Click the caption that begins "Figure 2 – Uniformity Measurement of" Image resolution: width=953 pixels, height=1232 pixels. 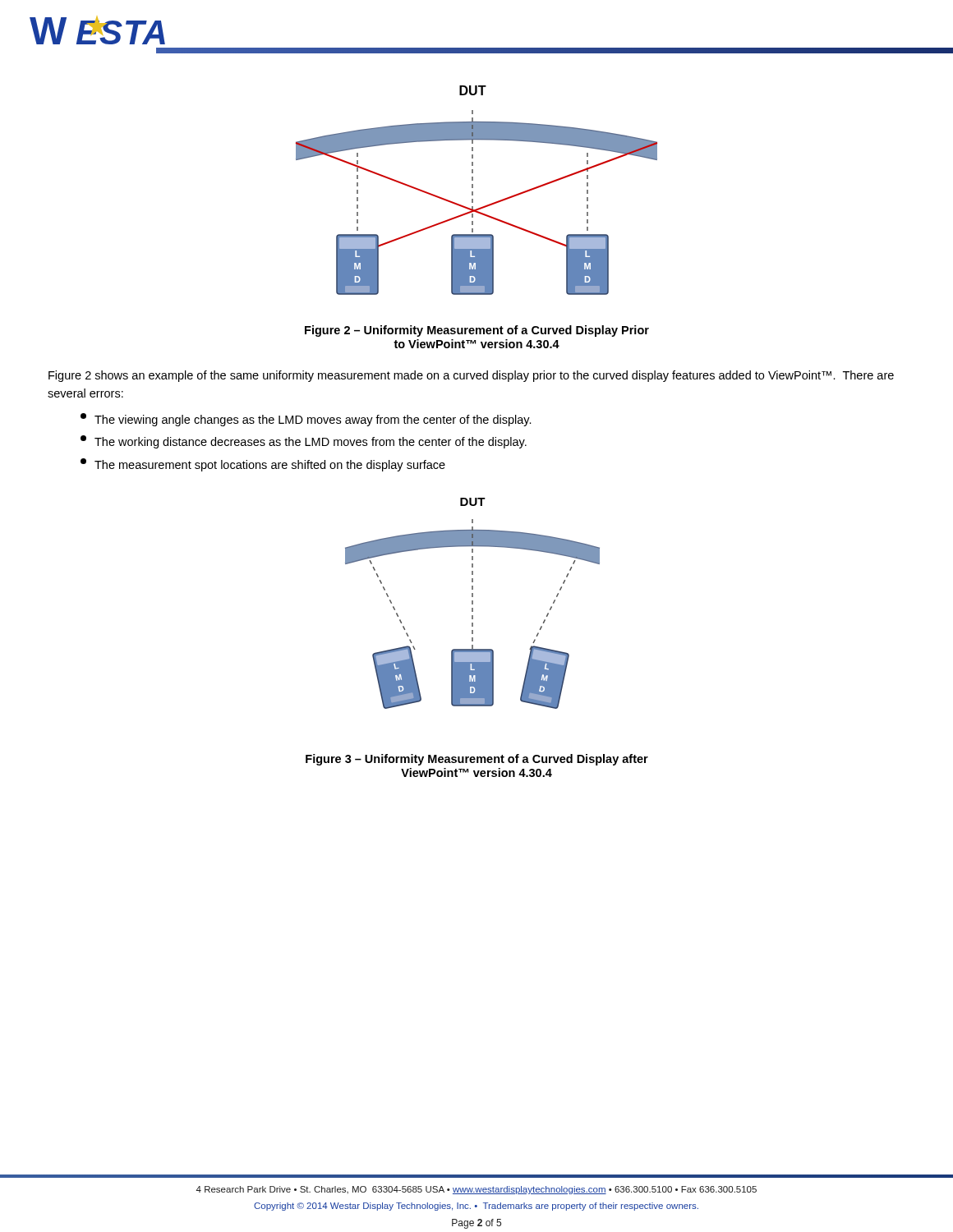click(476, 337)
